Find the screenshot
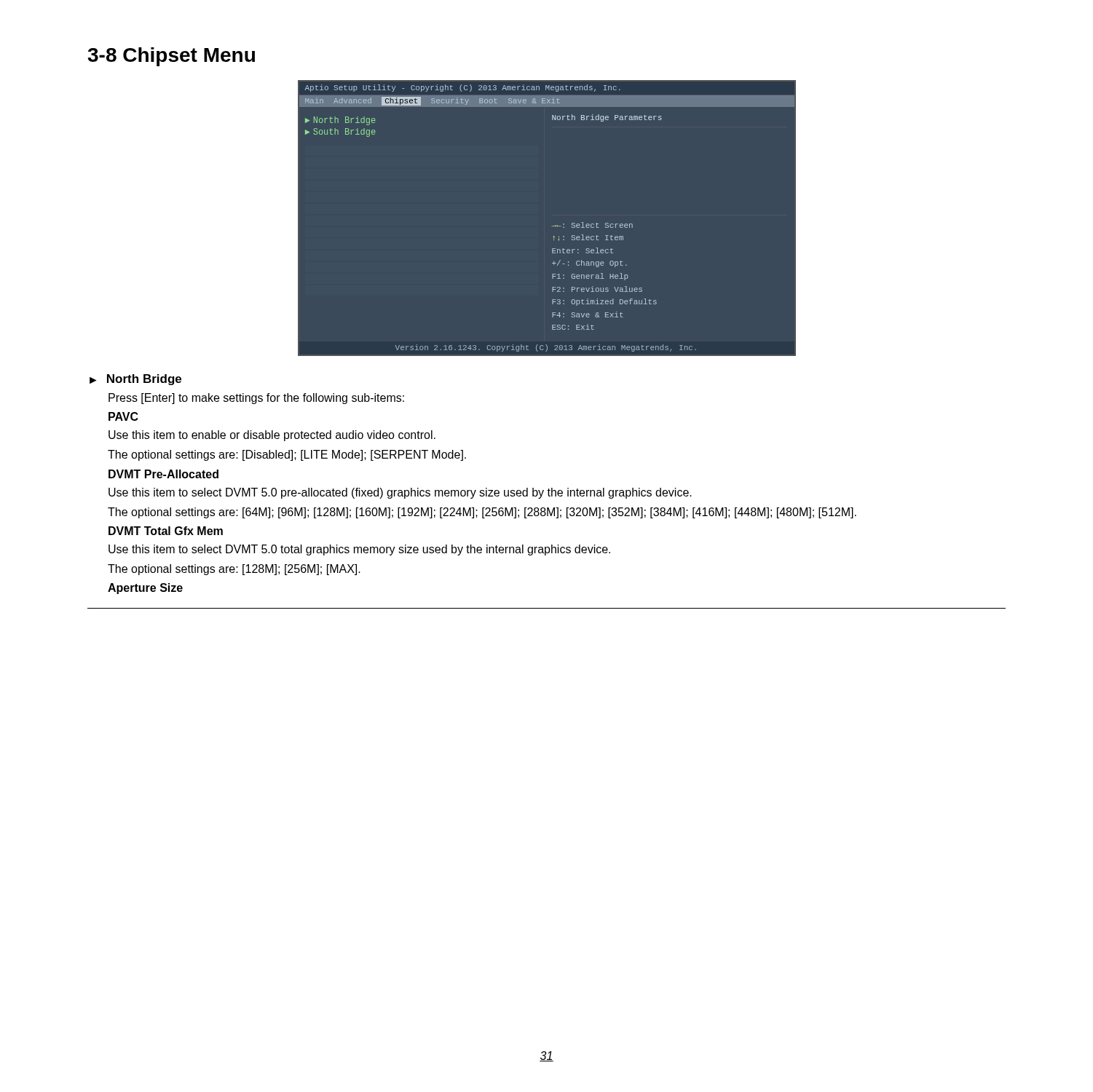Image resolution: width=1093 pixels, height=1092 pixels. tap(546, 218)
